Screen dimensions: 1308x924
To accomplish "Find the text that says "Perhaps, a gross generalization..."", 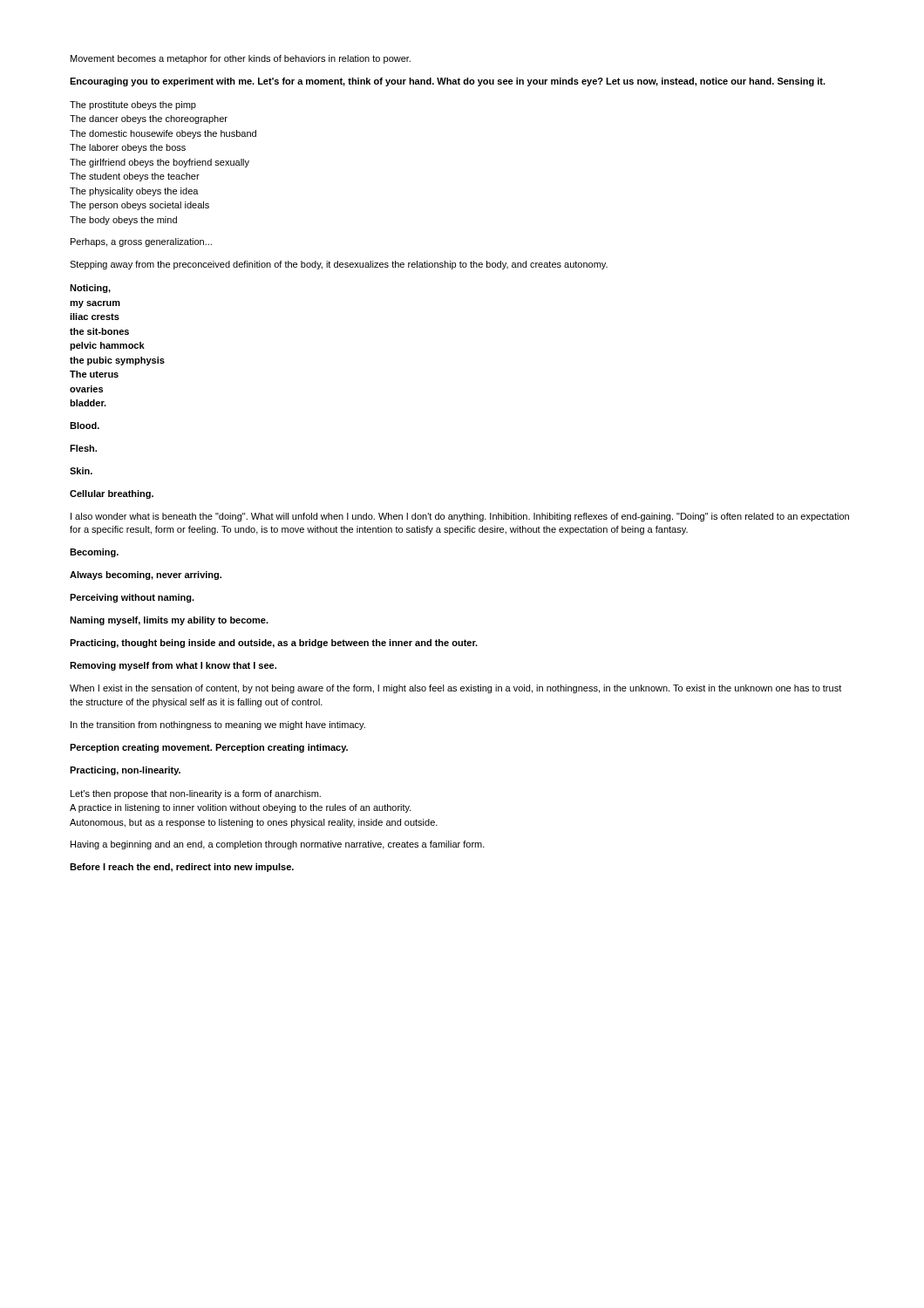I will click(141, 242).
